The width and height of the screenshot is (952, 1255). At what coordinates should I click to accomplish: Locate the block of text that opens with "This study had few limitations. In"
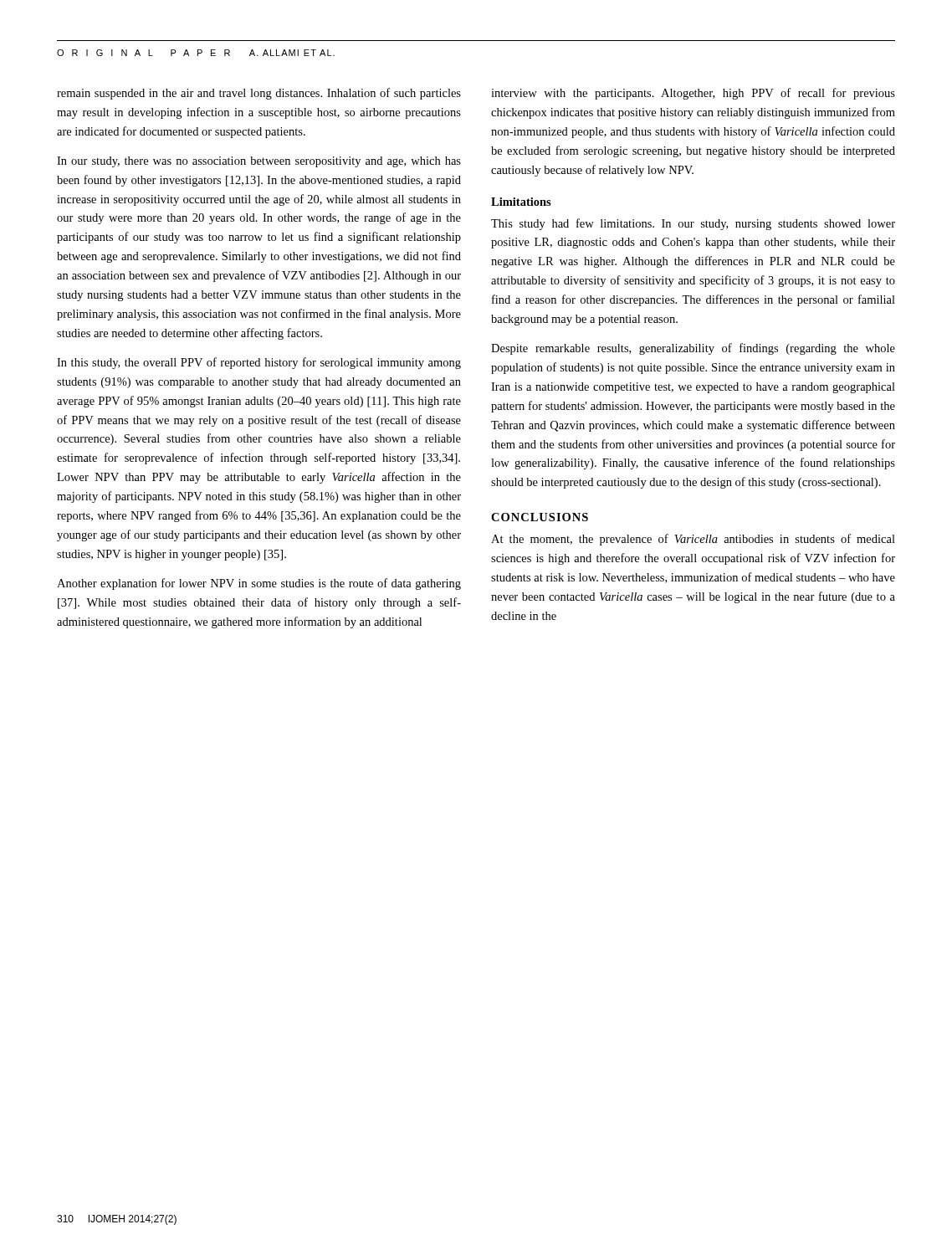pyautogui.click(x=693, y=271)
